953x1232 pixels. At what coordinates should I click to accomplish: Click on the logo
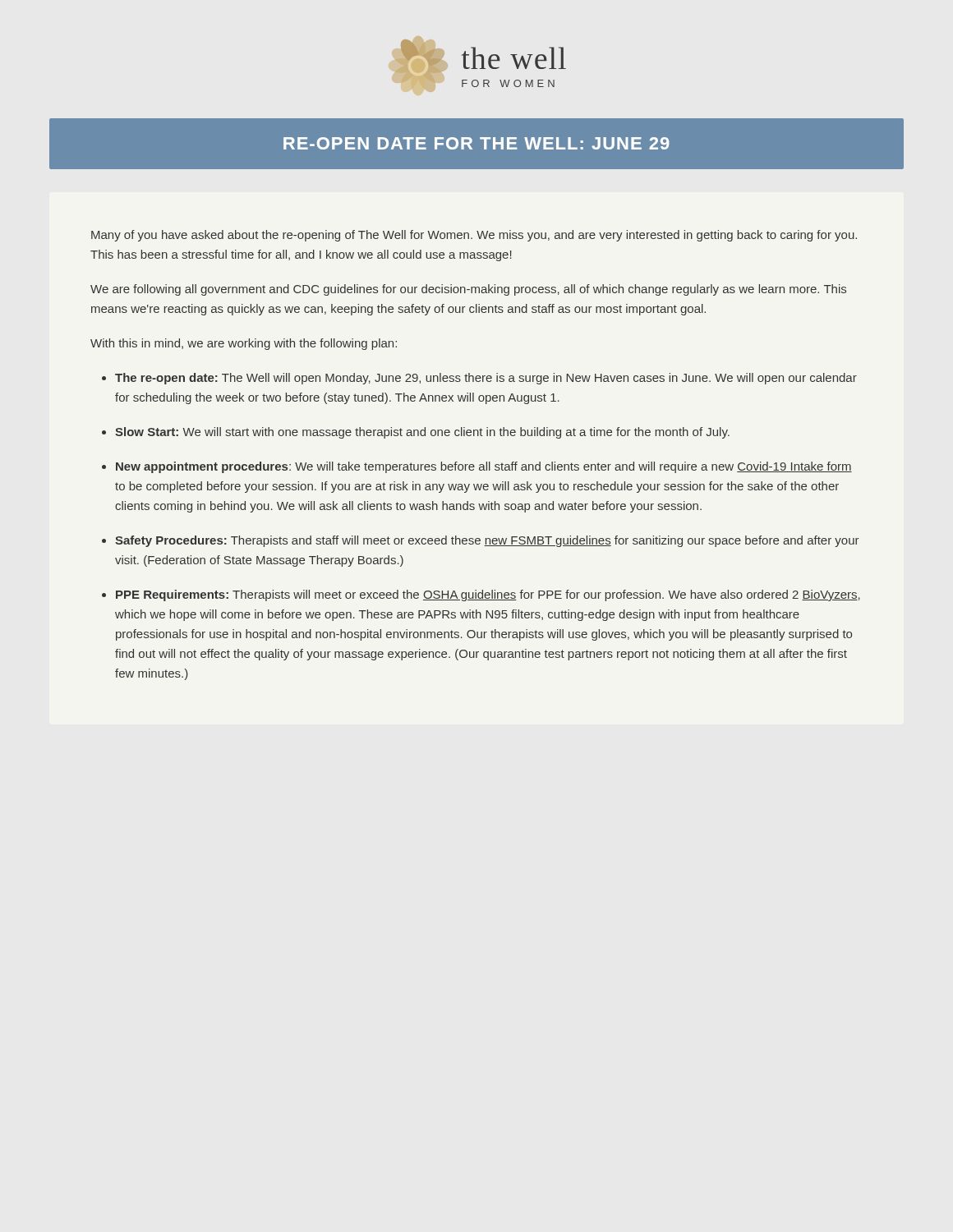[476, 59]
